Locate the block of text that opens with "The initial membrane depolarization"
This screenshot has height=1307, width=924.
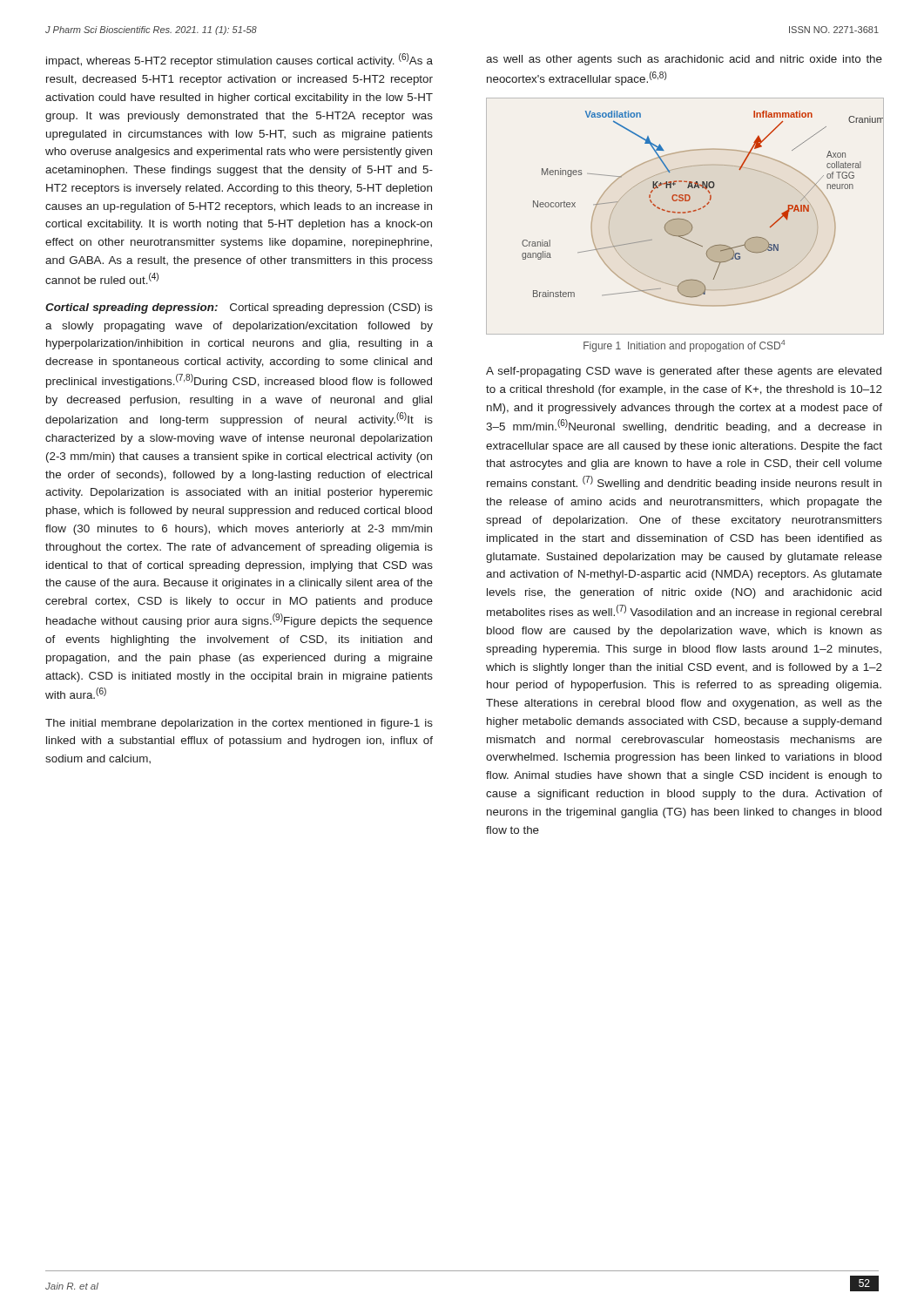point(239,740)
